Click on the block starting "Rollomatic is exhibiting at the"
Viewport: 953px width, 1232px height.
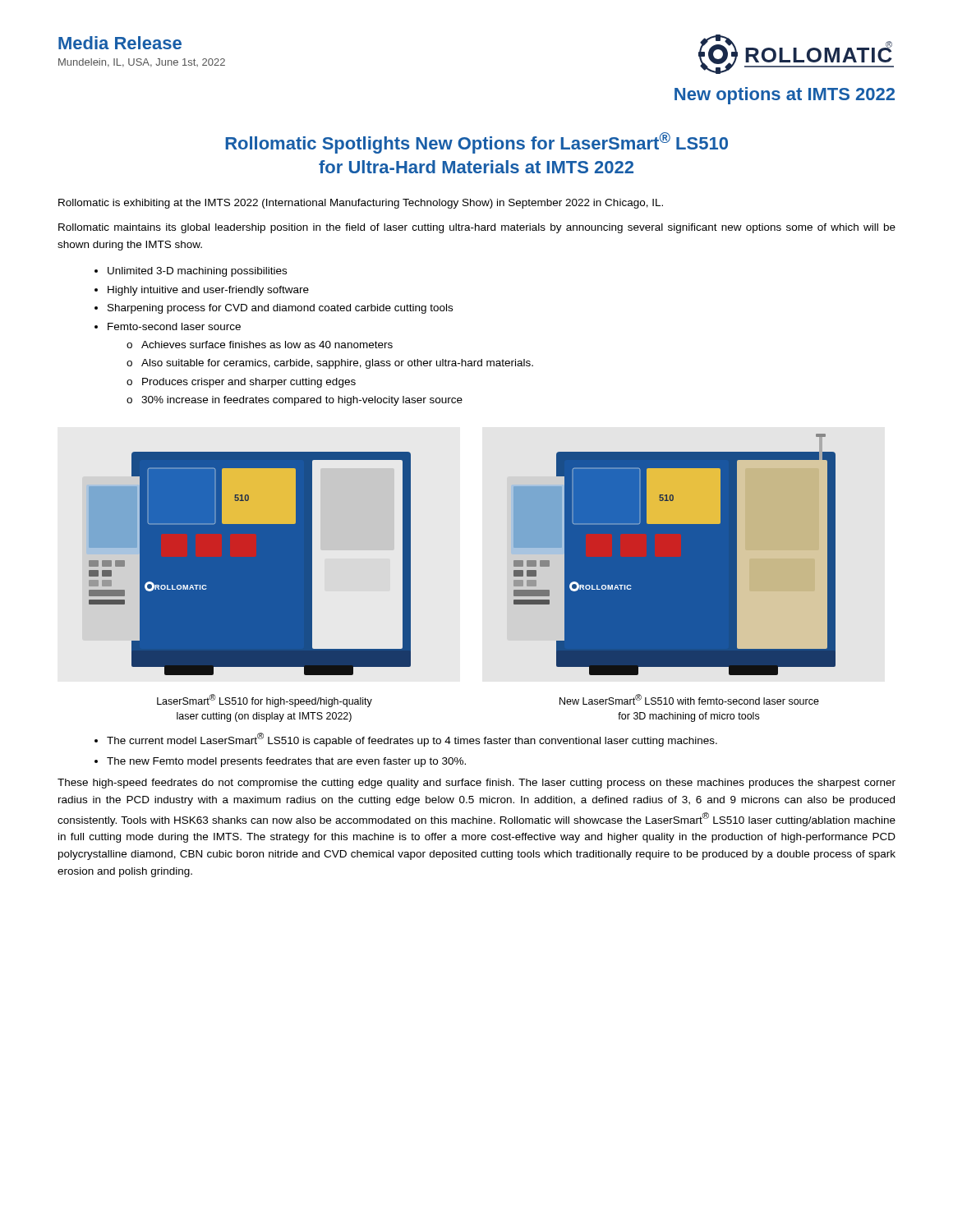point(361,202)
